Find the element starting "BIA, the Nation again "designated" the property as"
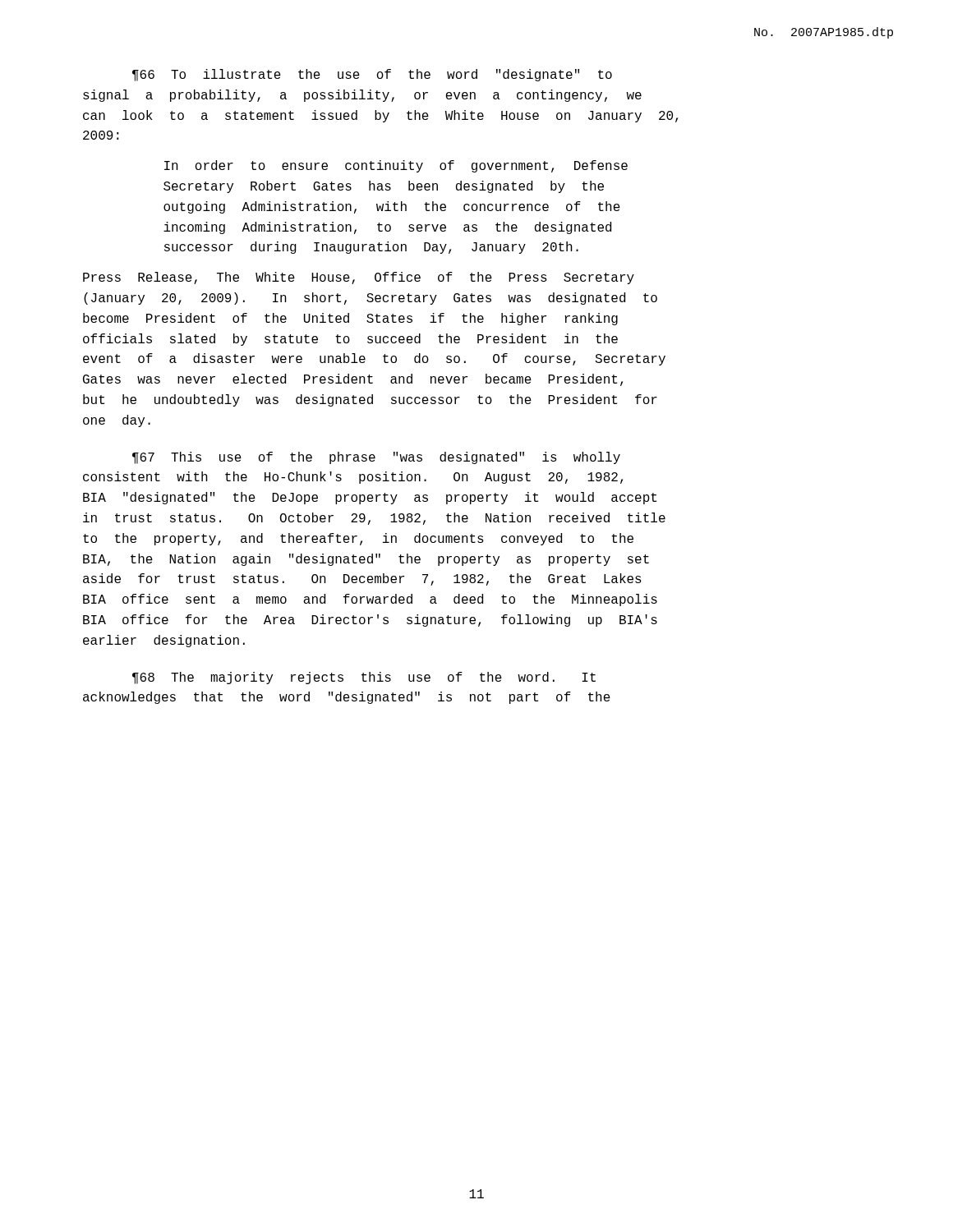953x1232 pixels. coord(366,560)
